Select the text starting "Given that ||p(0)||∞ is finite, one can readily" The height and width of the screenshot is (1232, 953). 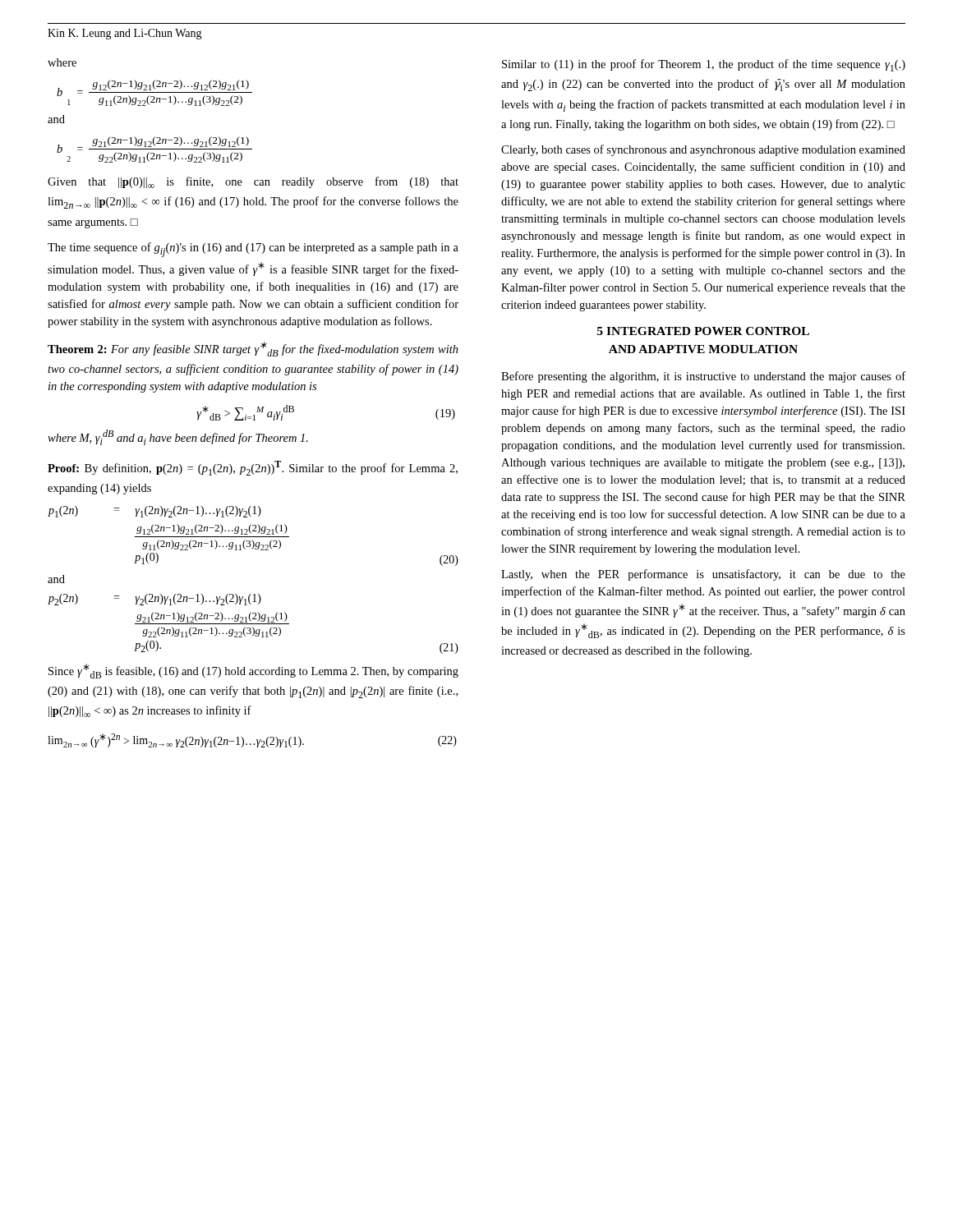253,201
